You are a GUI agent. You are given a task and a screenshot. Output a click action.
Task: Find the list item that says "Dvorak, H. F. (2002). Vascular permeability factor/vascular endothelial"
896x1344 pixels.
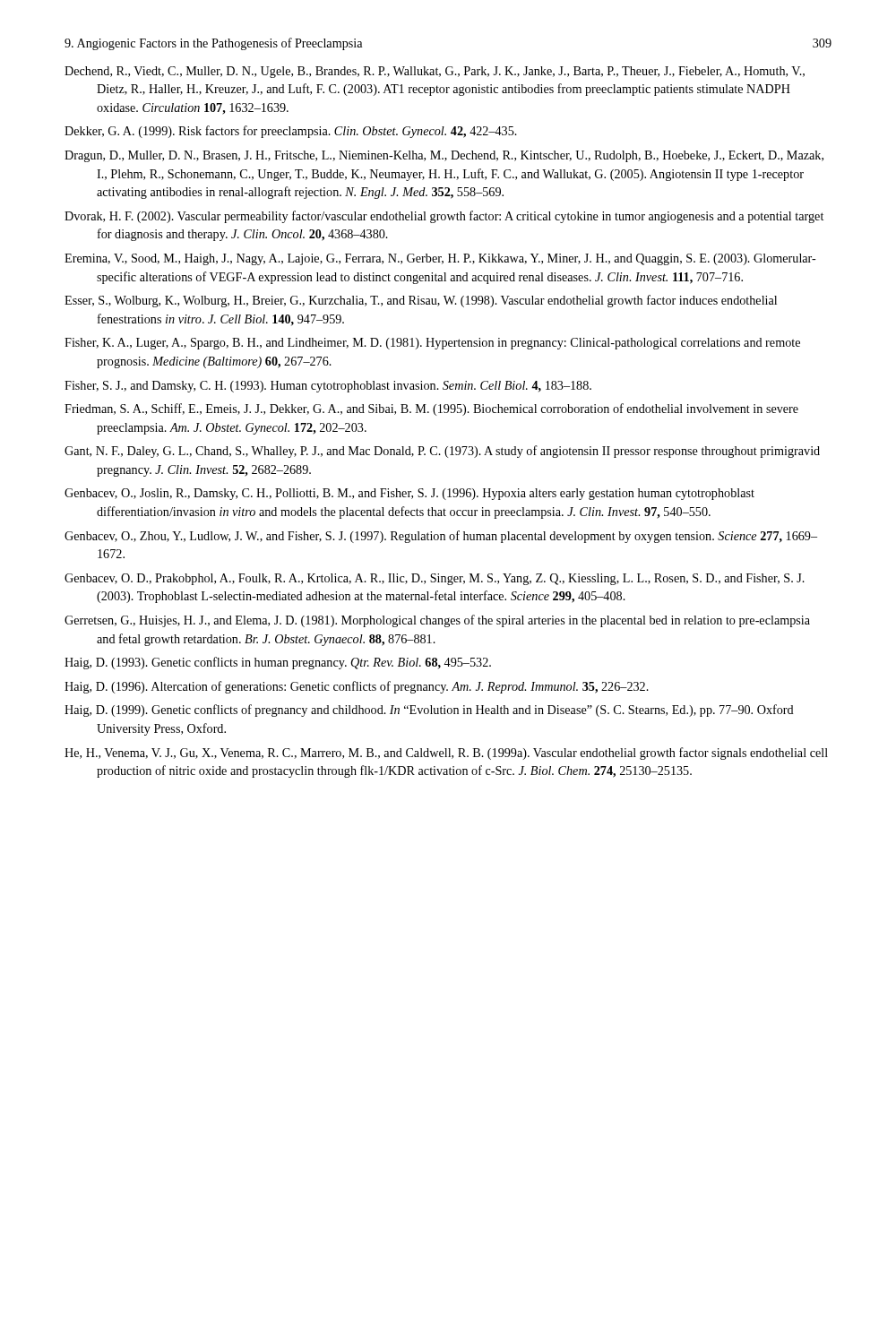coord(444,225)
